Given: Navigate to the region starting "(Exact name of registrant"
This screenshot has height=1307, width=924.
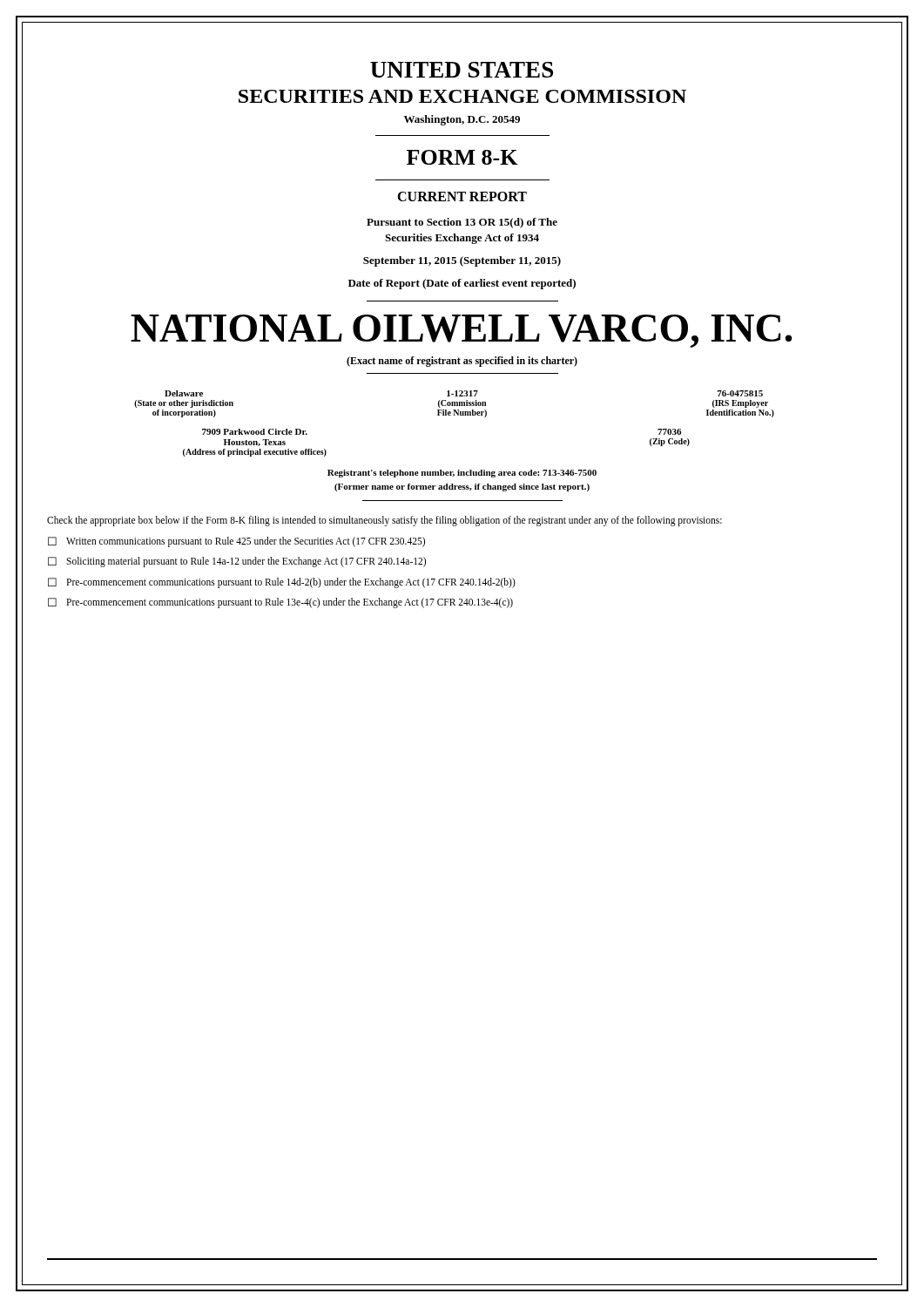Looking at the screenshot, I should point(462,361).
